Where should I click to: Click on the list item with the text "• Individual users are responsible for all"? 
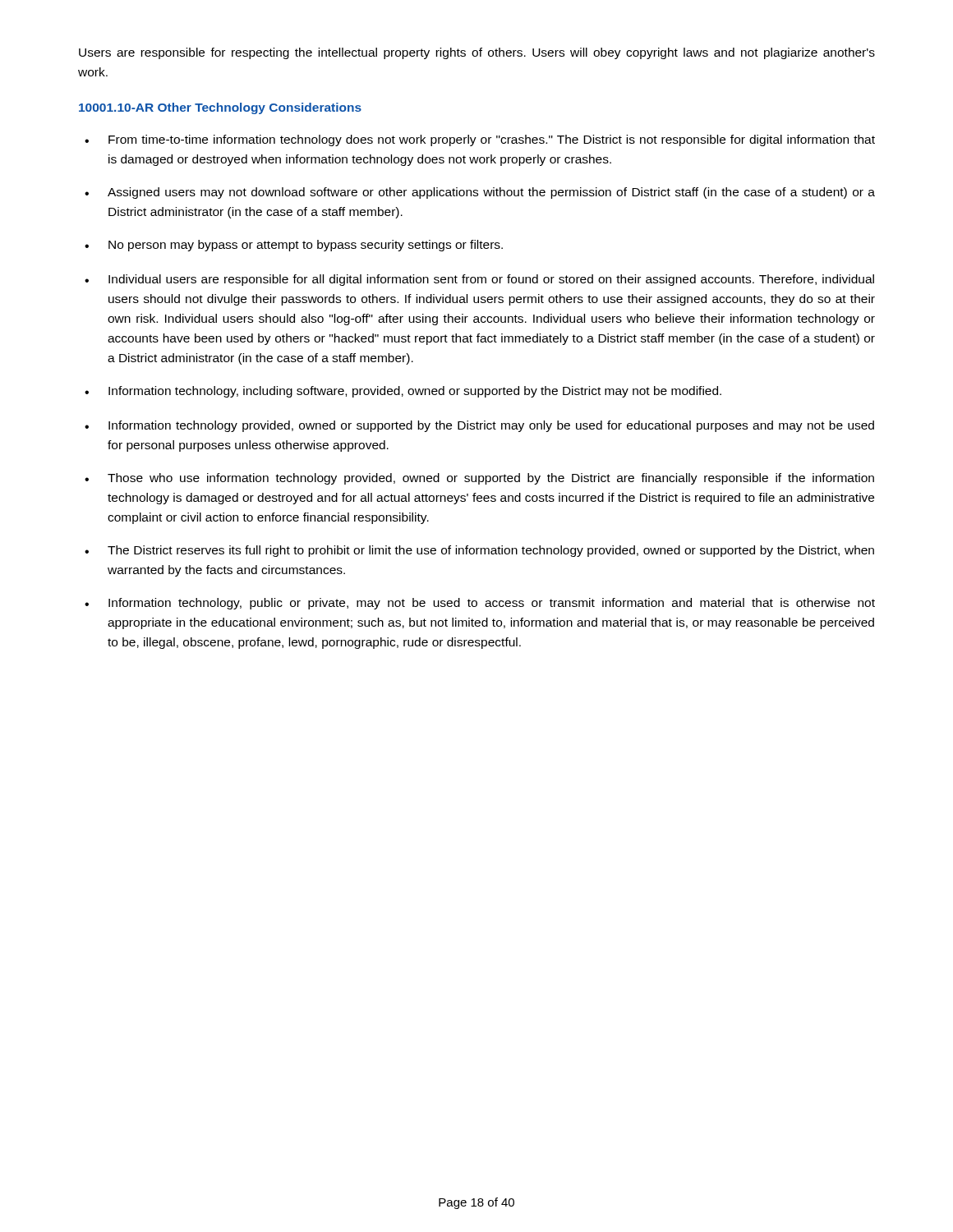476,319
